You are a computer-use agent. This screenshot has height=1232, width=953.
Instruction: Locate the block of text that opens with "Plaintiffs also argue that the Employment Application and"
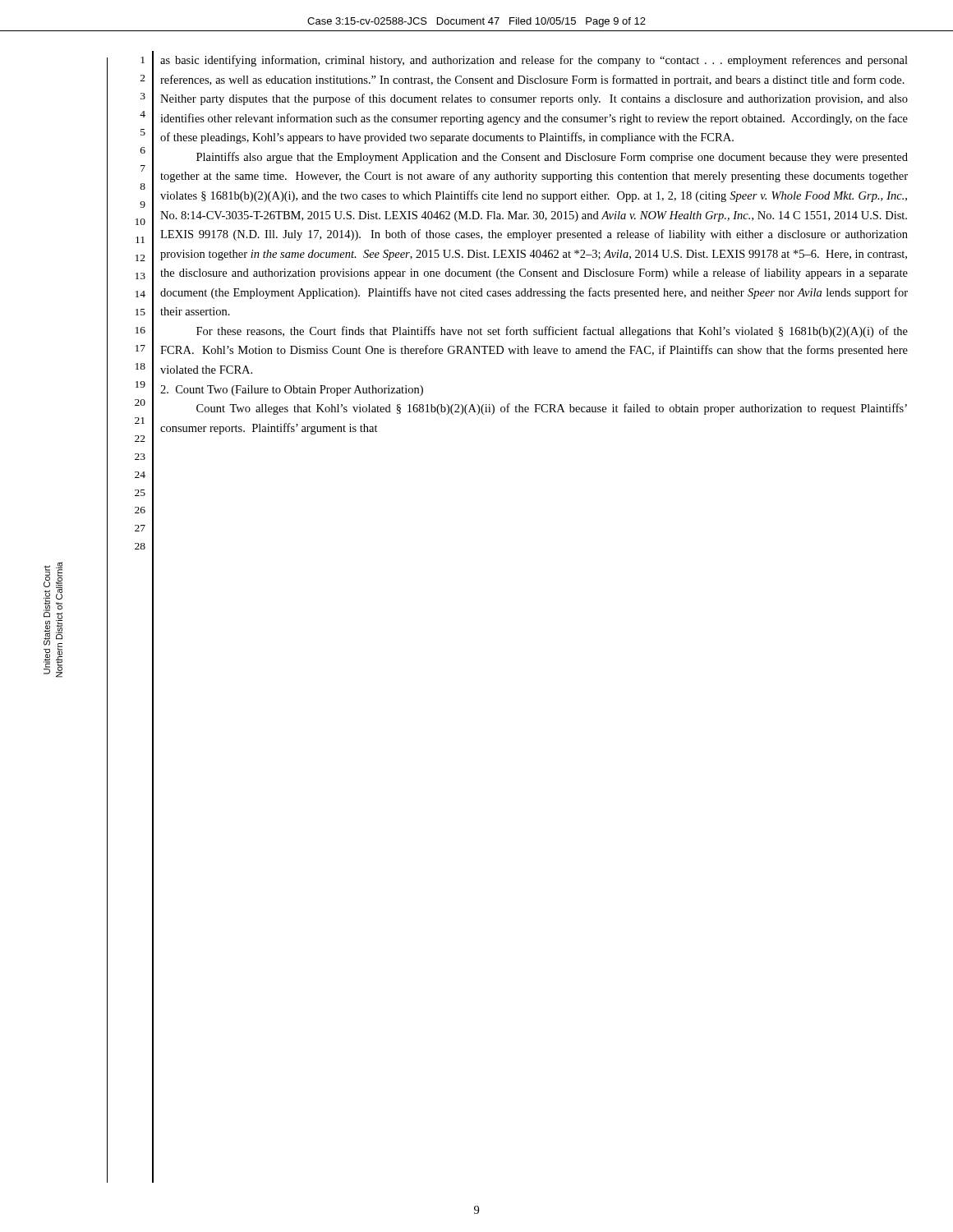[534, 235]
